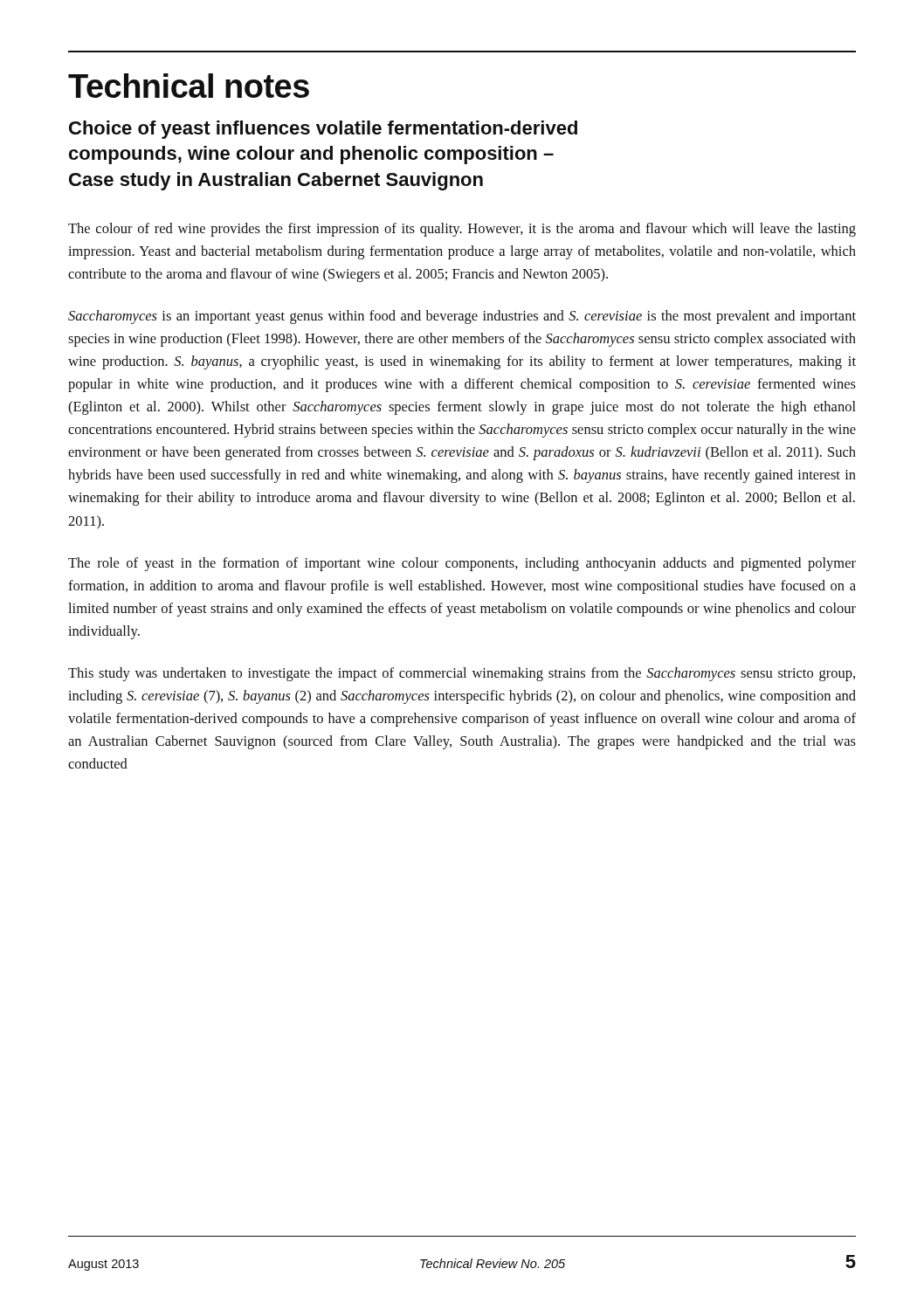Click on the block starting "Choice of yeast influences"
Image resolution: width=924 pixels, height=1310 pixels.
pos(462,154)
